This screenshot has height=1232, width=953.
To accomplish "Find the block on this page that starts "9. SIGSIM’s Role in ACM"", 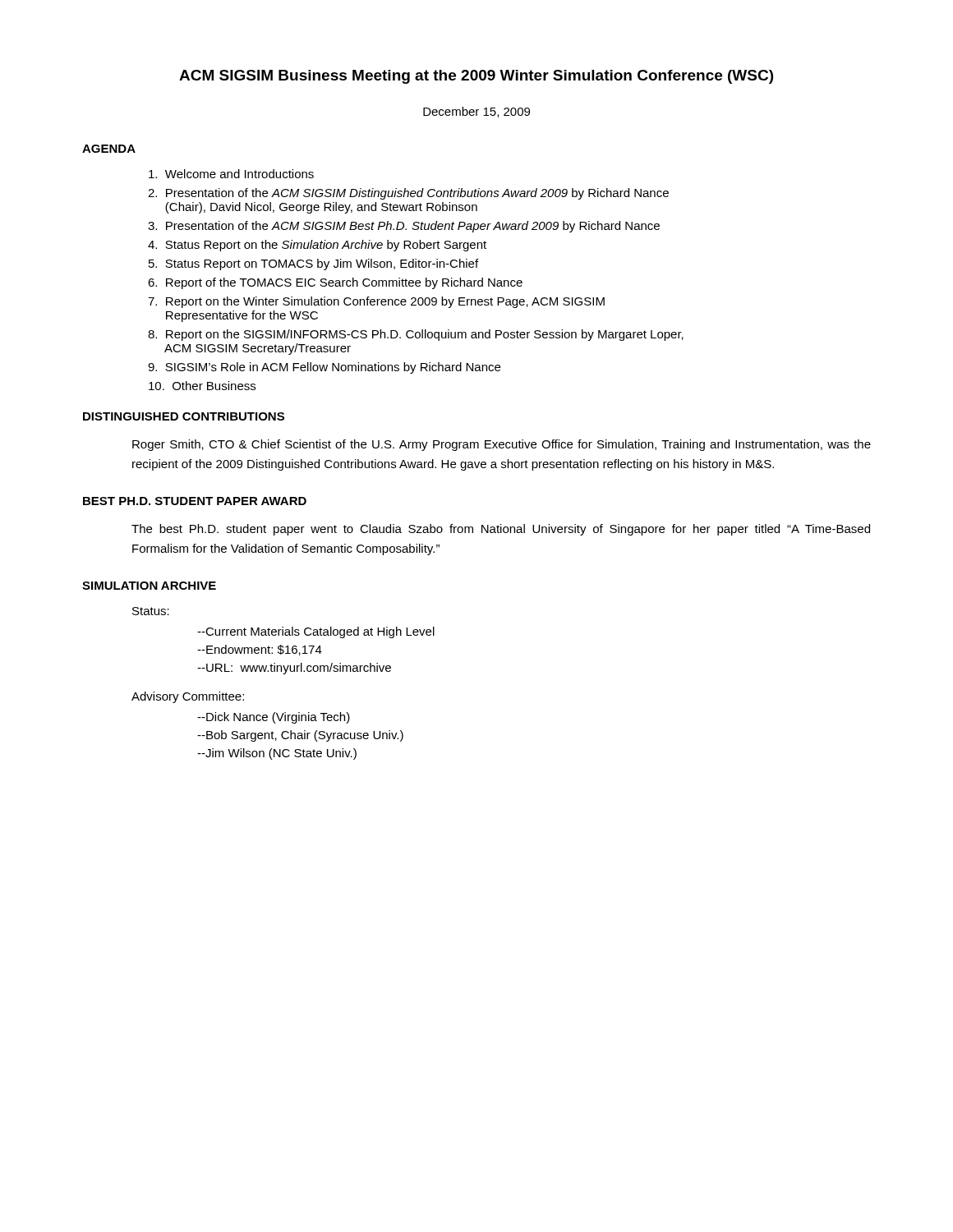I will tap(324, 366).
